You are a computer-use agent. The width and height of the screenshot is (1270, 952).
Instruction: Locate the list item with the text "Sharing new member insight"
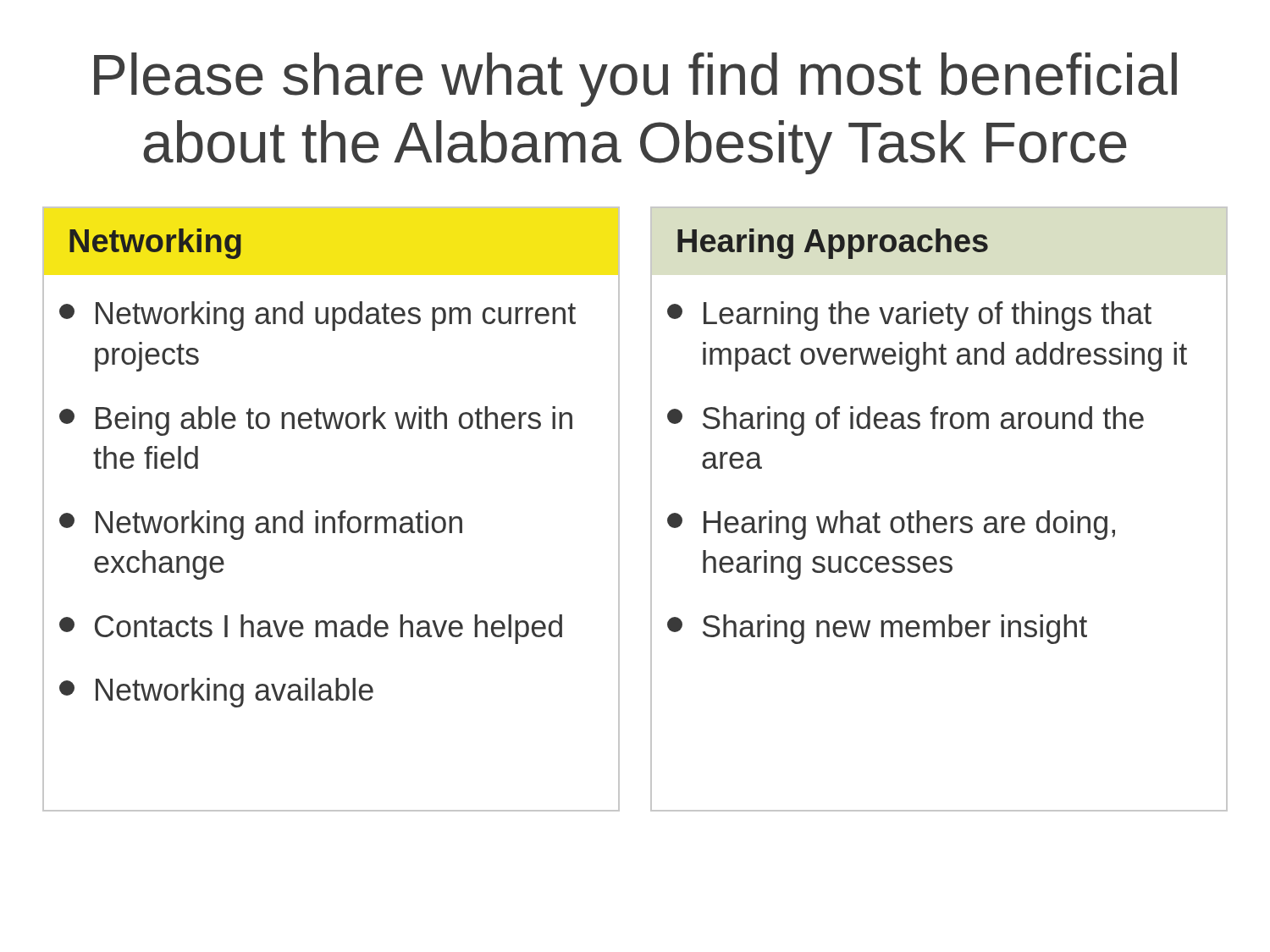point(935,626)
